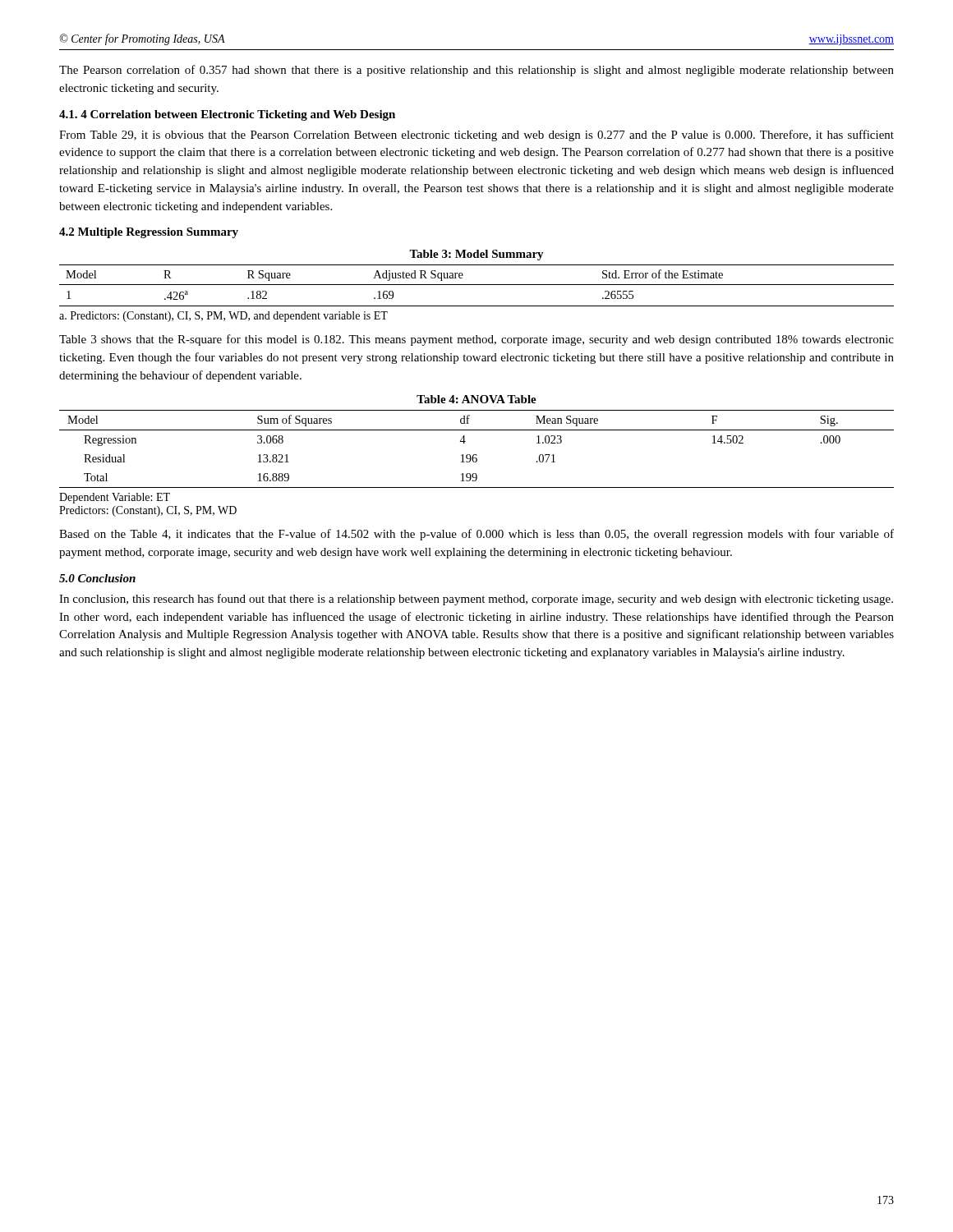Navigate to the text starting "Table 3 shows that the"

[476, 358]
